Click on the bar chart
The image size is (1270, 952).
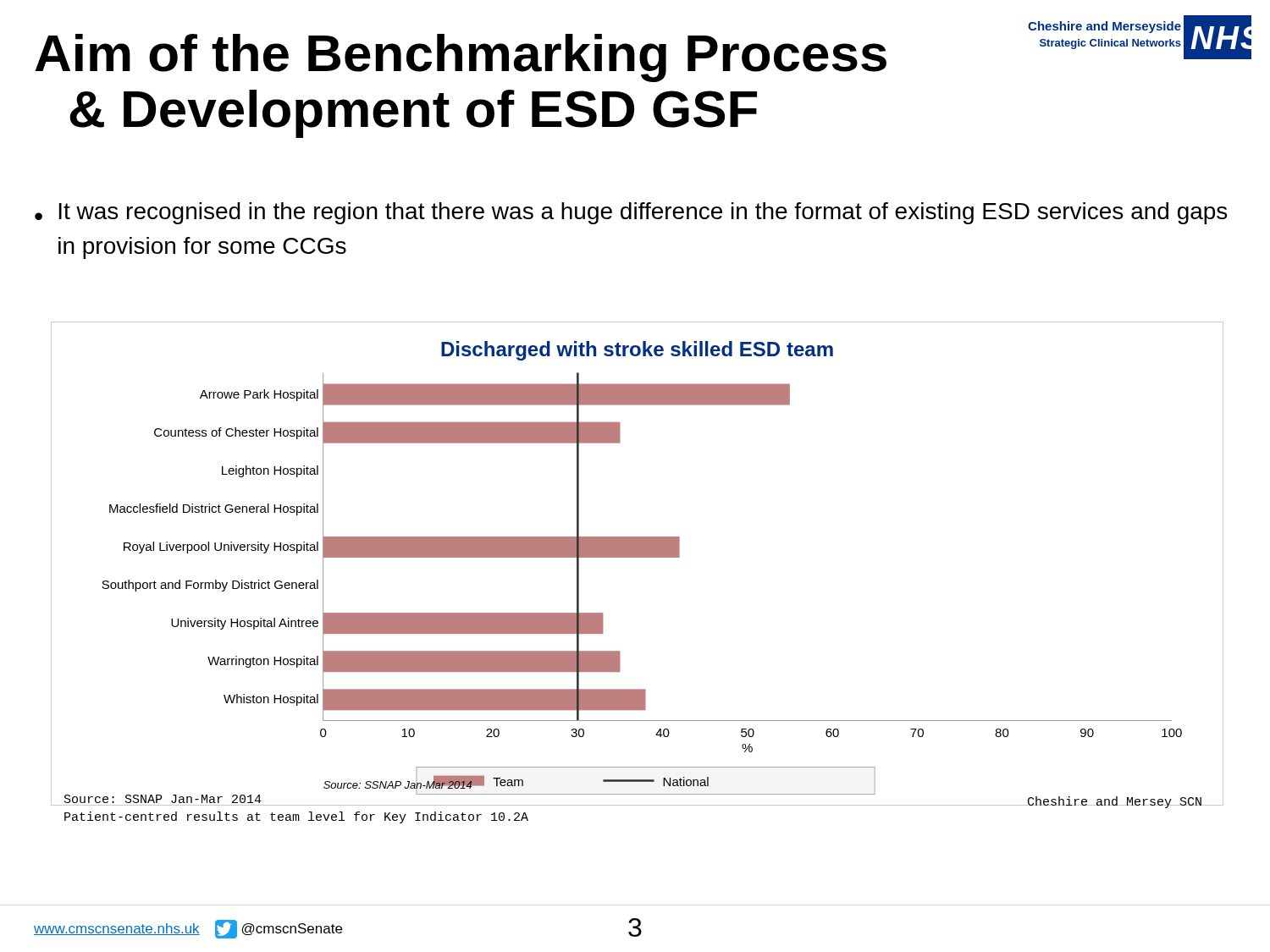pyautogui.click(x=637, y=564)
